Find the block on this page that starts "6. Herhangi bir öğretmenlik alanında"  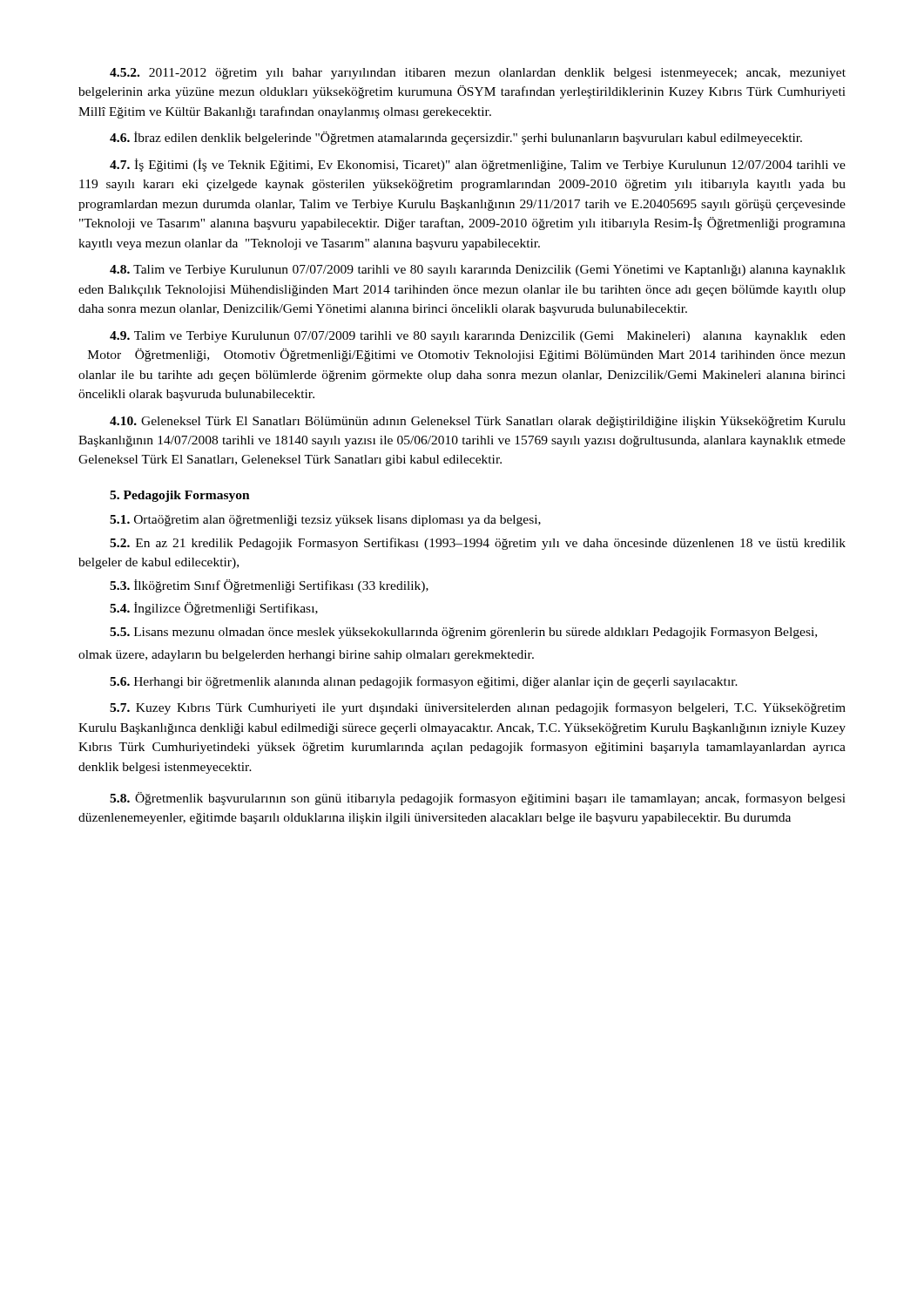[x=462, y=681]
